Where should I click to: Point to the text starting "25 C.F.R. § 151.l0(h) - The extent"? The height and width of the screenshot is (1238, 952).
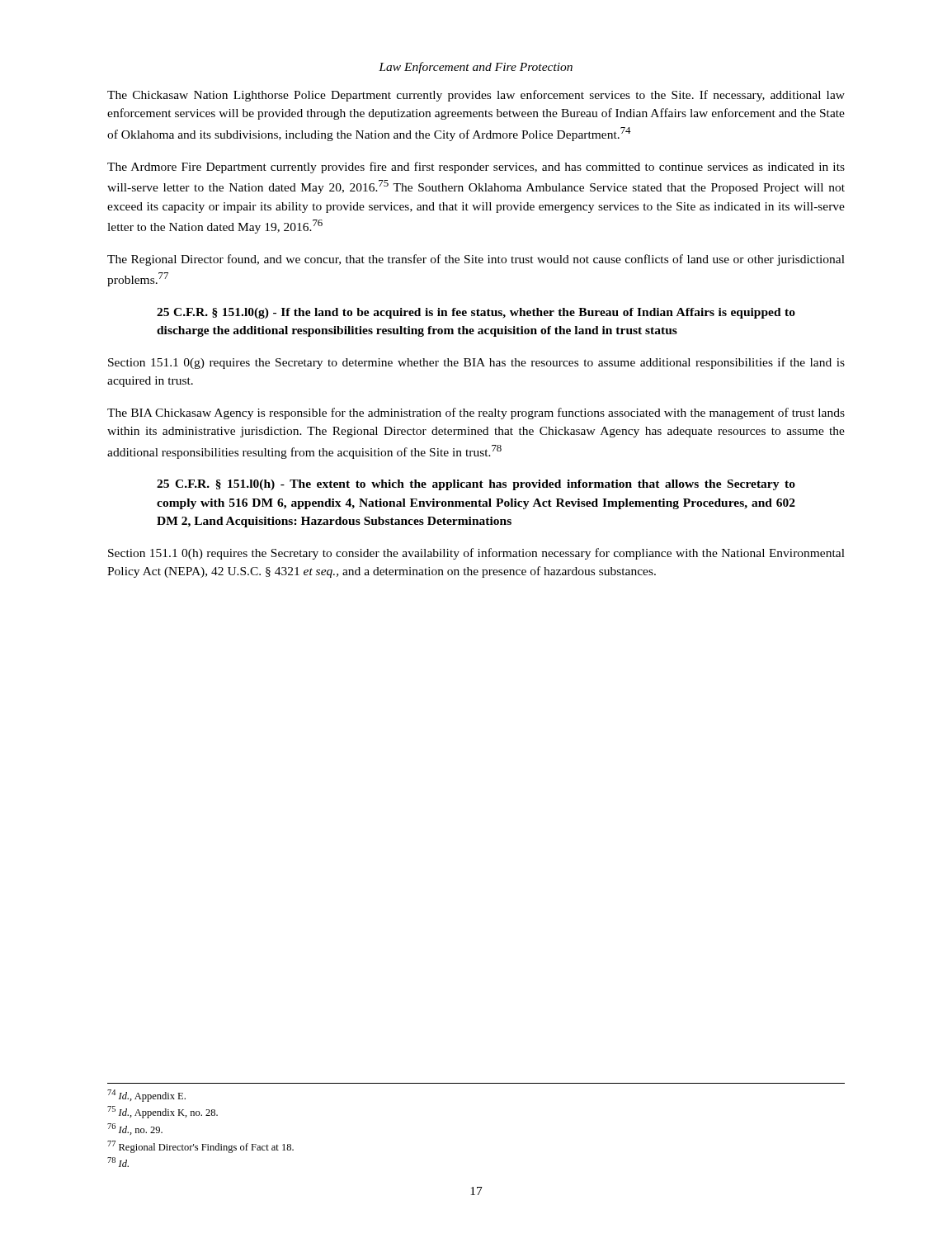[x=476, y=502]
